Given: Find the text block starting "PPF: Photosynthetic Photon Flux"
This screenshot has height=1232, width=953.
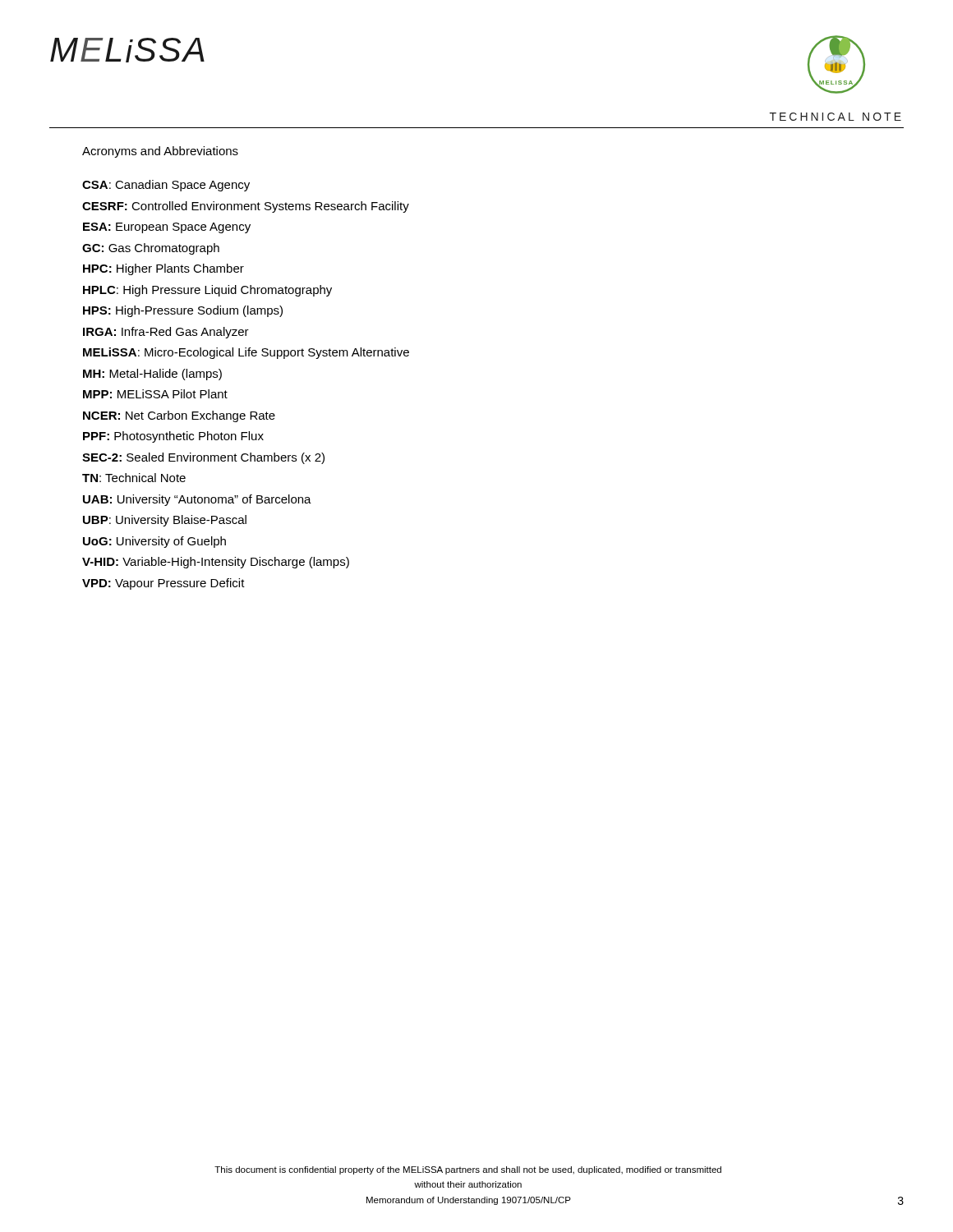Looking at the screenshot, I should 173,436.
